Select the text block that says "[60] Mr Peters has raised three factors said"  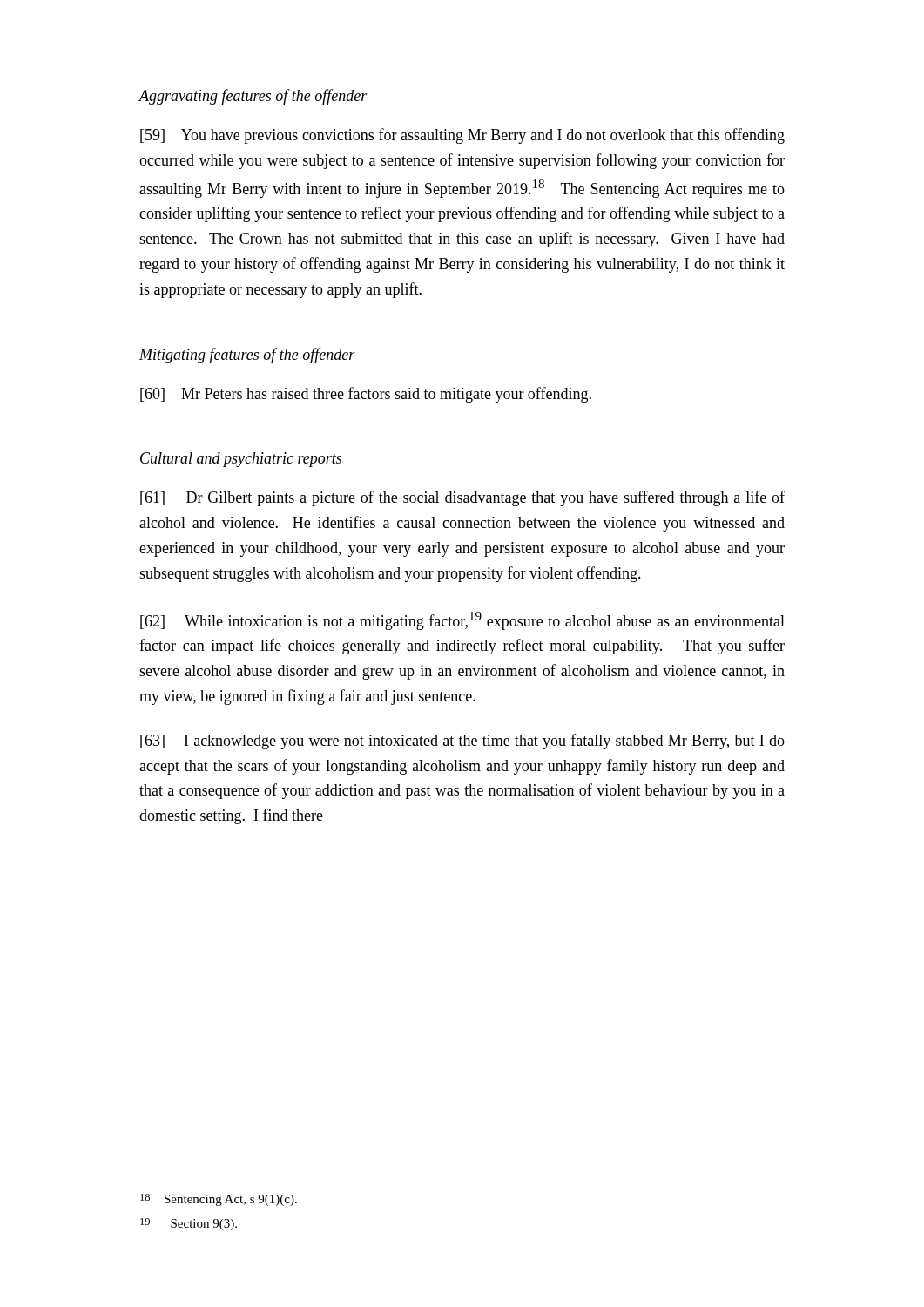tap(366, 393)
